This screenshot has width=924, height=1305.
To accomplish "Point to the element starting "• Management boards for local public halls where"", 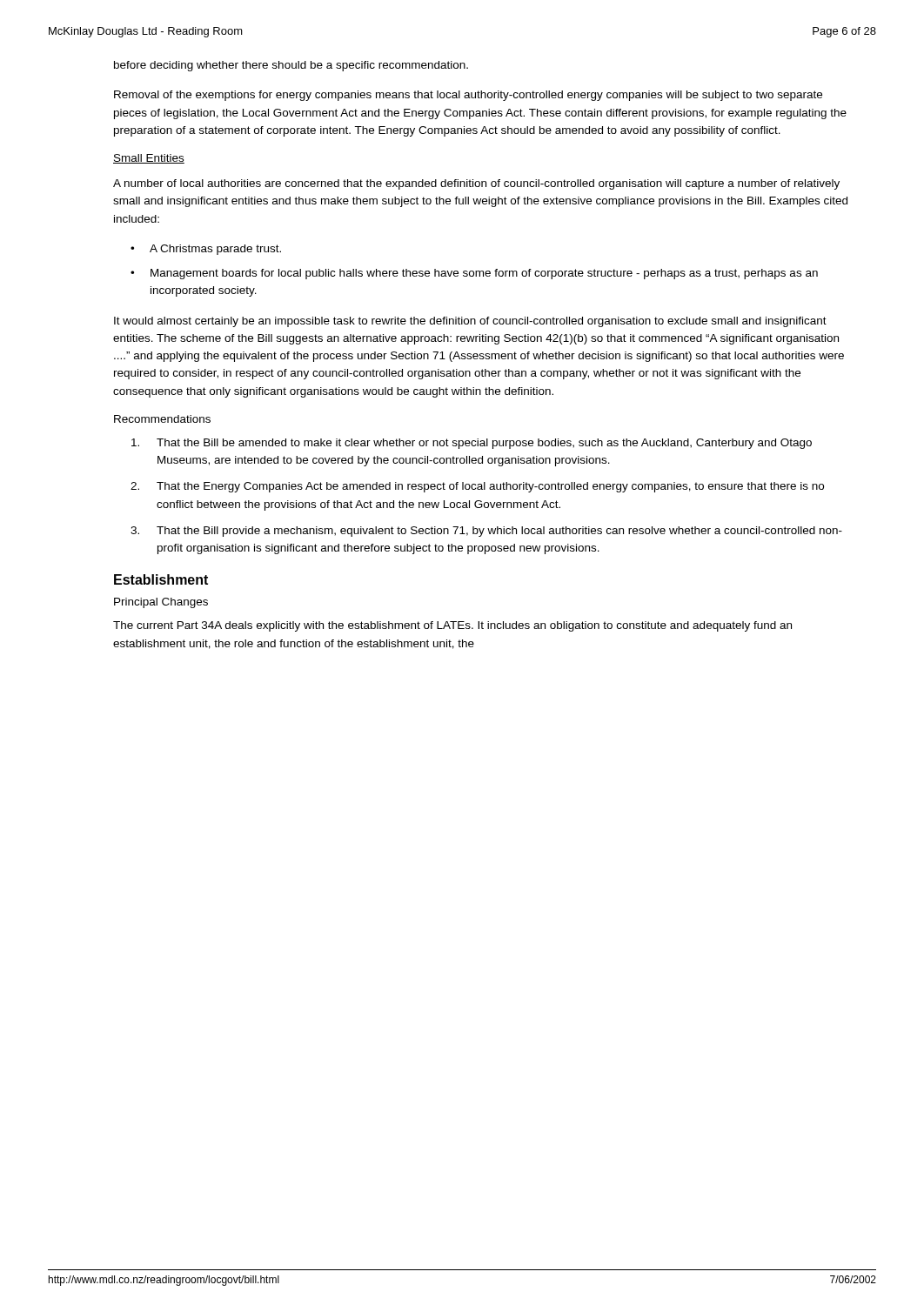I will (x=492, y=282).
